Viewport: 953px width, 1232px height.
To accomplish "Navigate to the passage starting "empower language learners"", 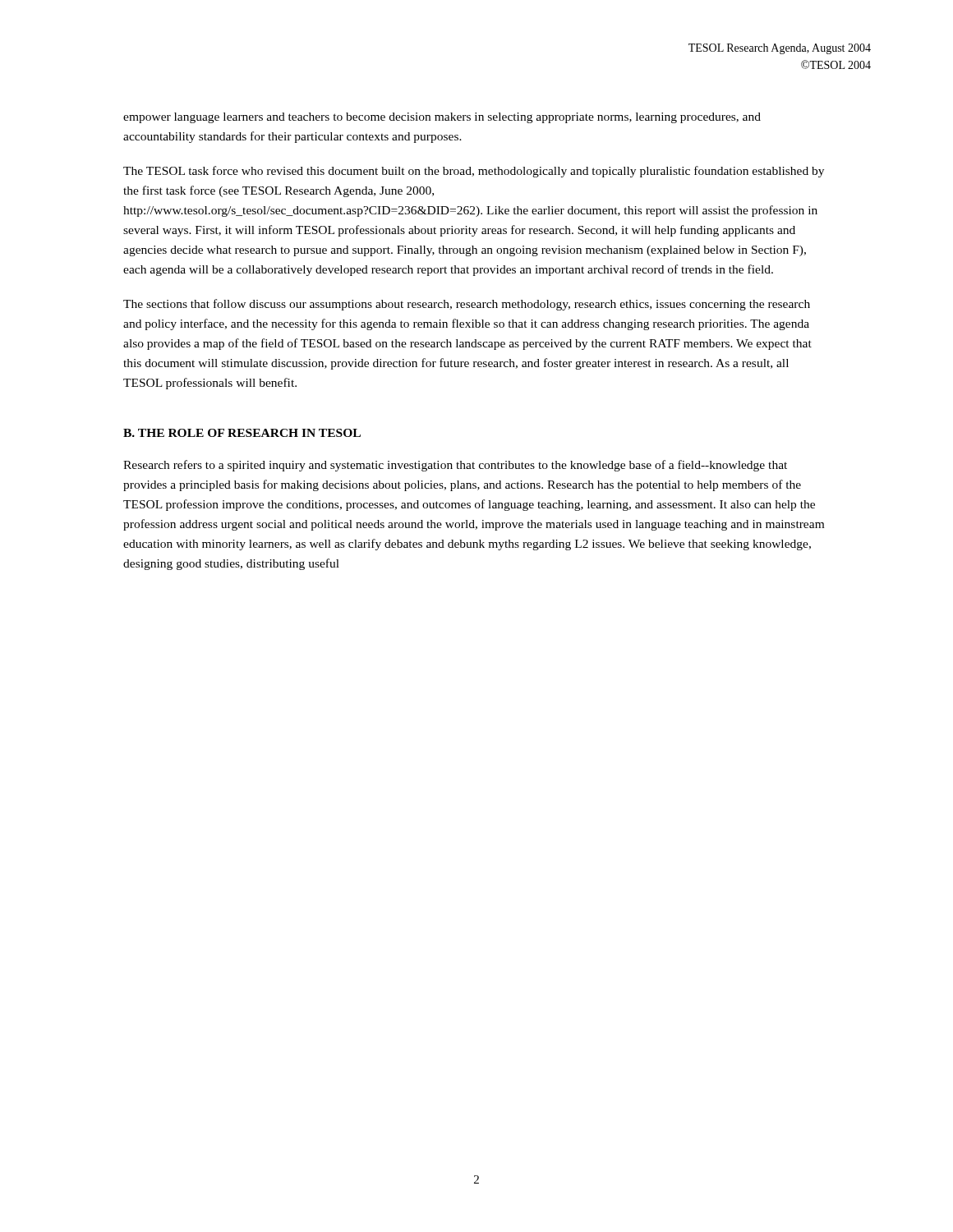I will pos(442,126).
